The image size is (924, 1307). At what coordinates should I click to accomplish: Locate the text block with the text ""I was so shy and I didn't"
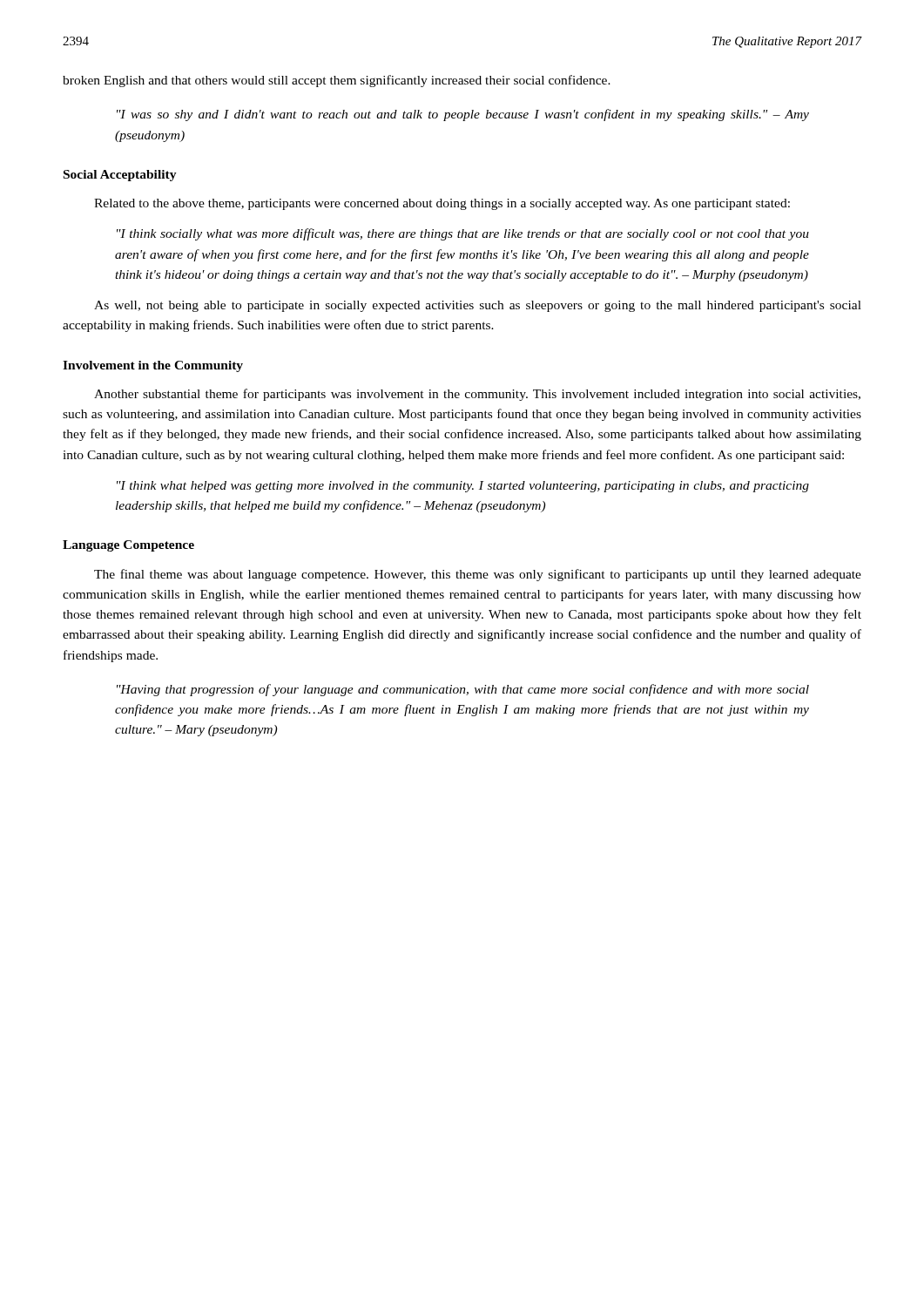pos(462,124)
